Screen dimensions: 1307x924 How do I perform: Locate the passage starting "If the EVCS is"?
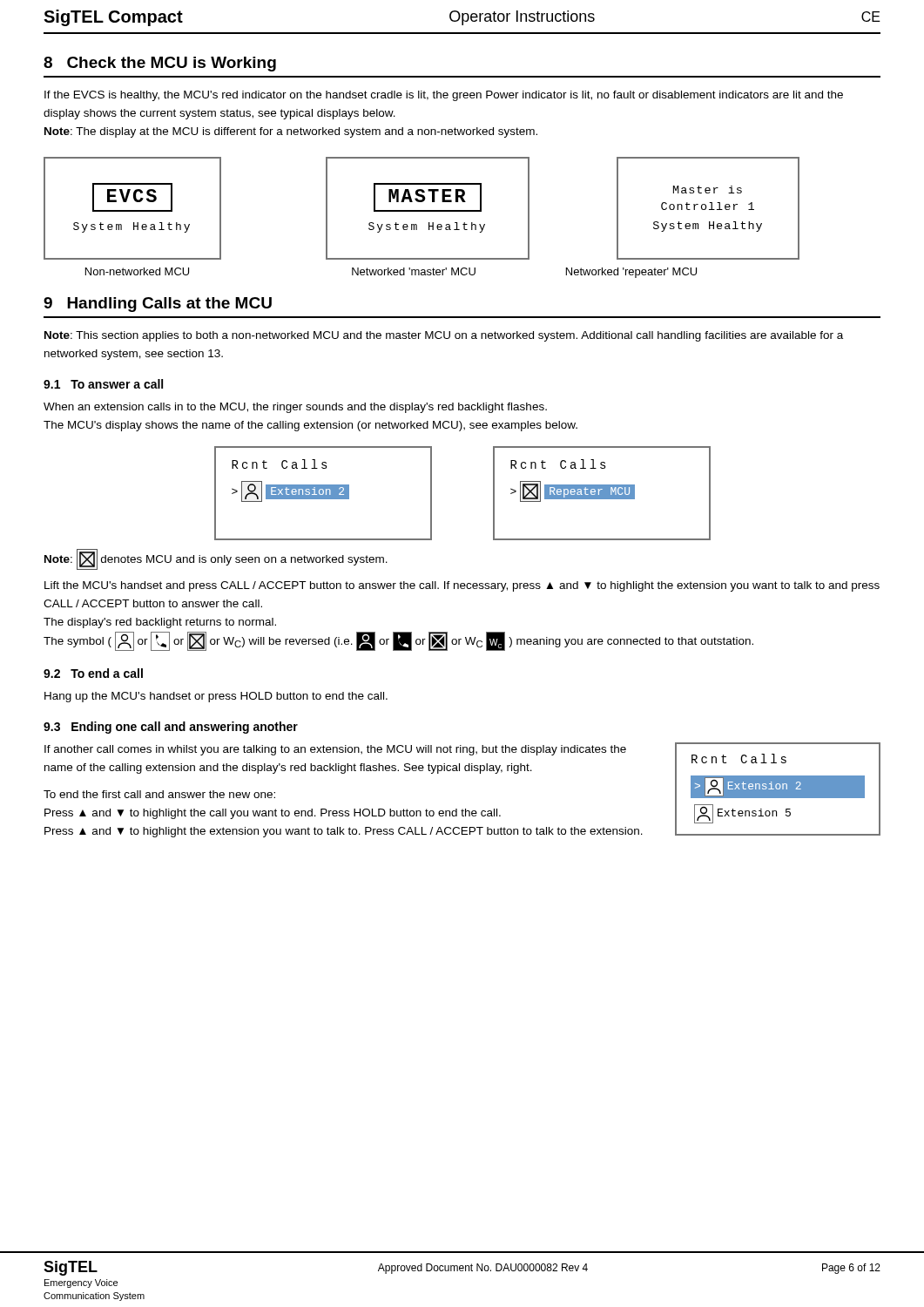[444, 96]
